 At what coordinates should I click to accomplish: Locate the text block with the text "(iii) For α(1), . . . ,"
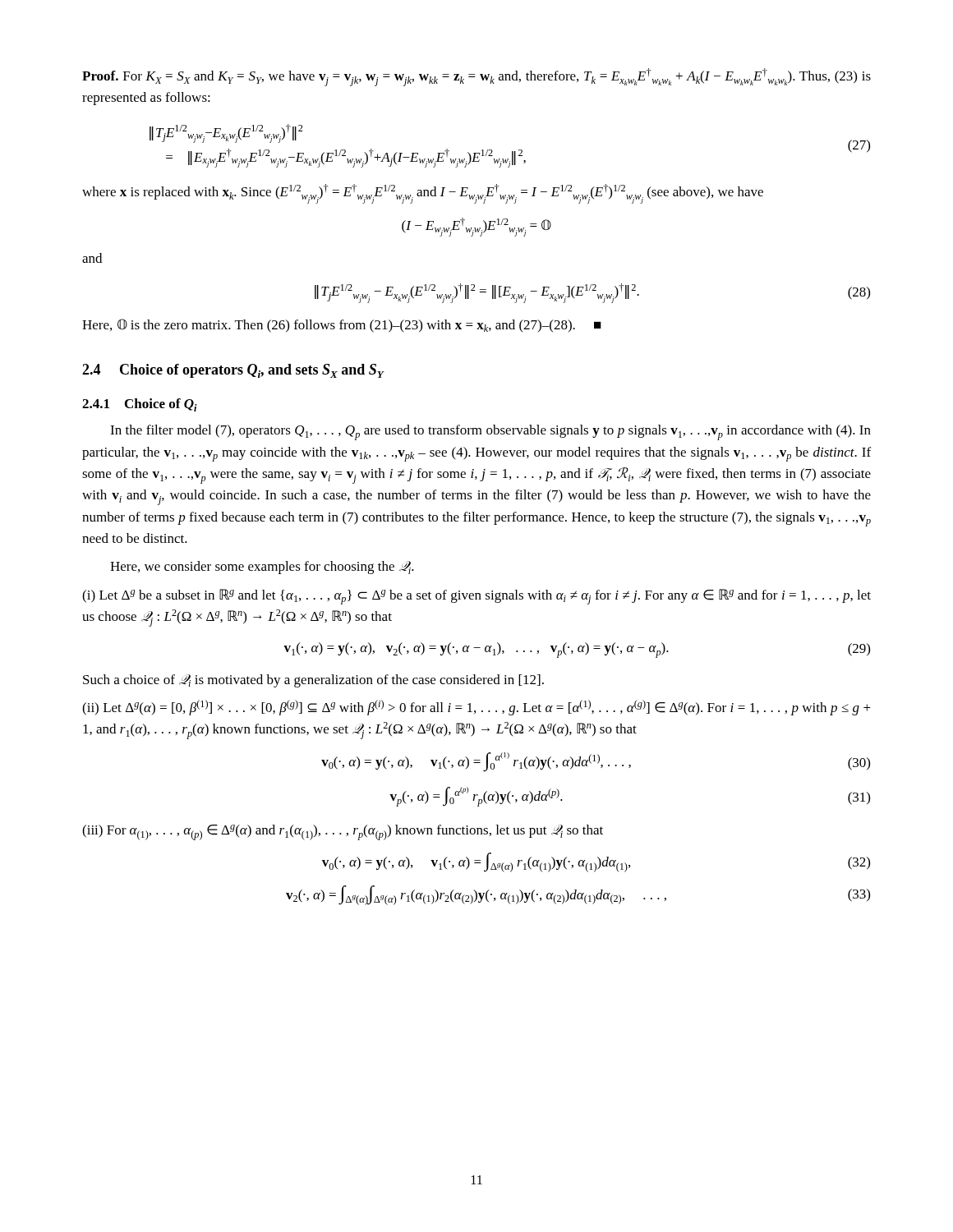click(x=343, y=830)
